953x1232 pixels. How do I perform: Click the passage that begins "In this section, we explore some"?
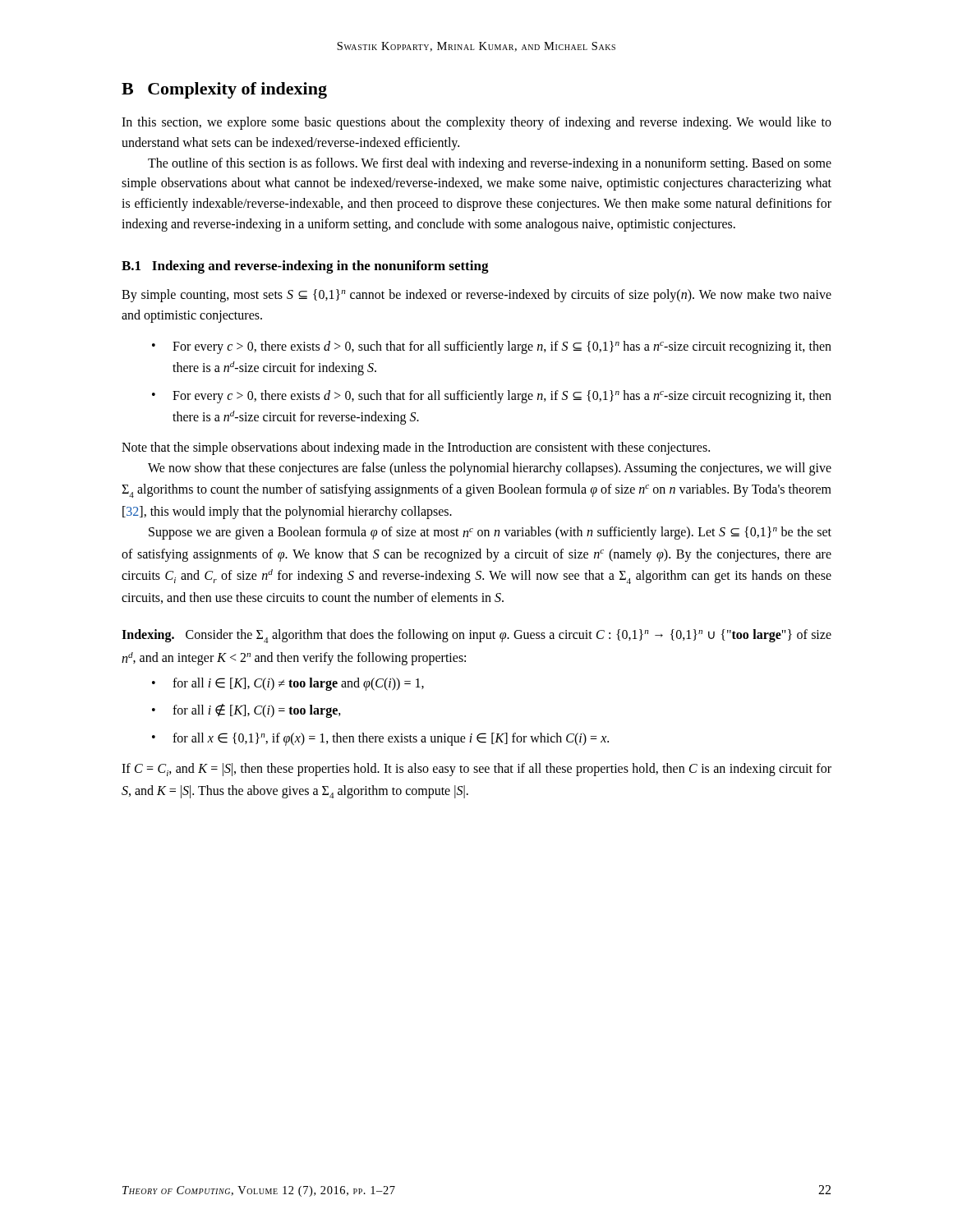[476, 174]
